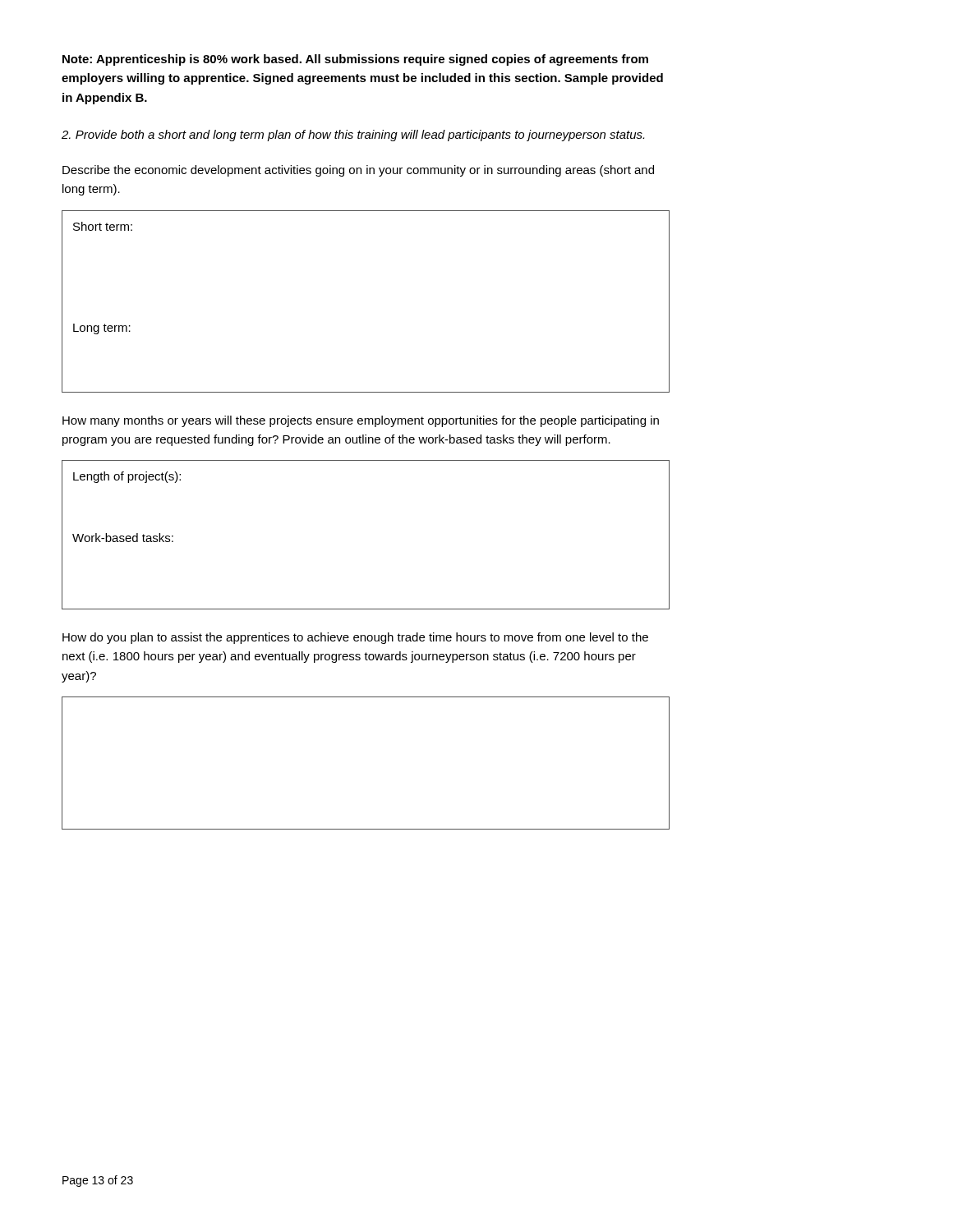Image resolution: width=953 pixels, height=1232 pixels.
Task: Click on the text block starting "Provide both a short and"
Action: 354,134
